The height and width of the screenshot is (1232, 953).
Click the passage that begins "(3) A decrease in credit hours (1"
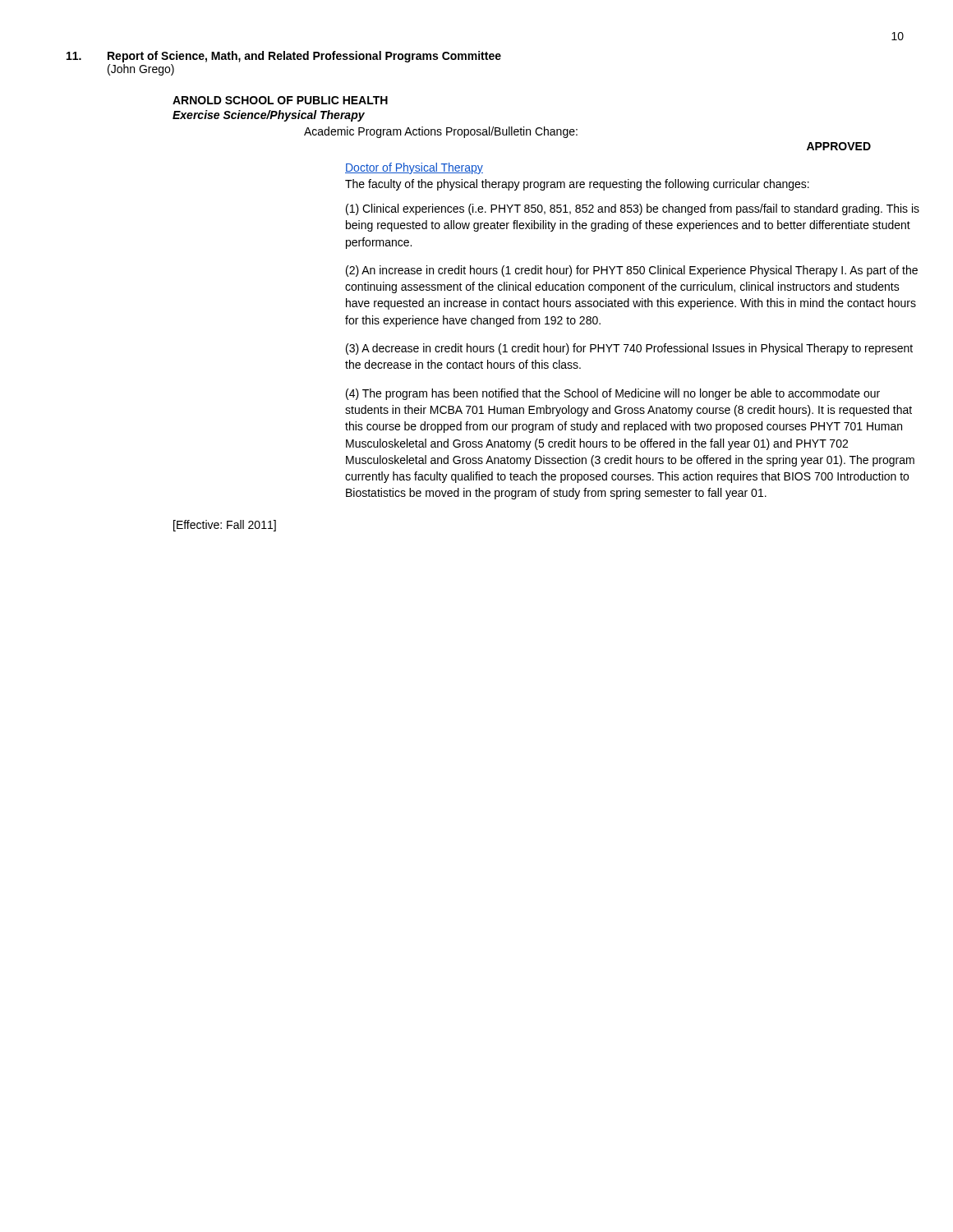tap(629, 357)
